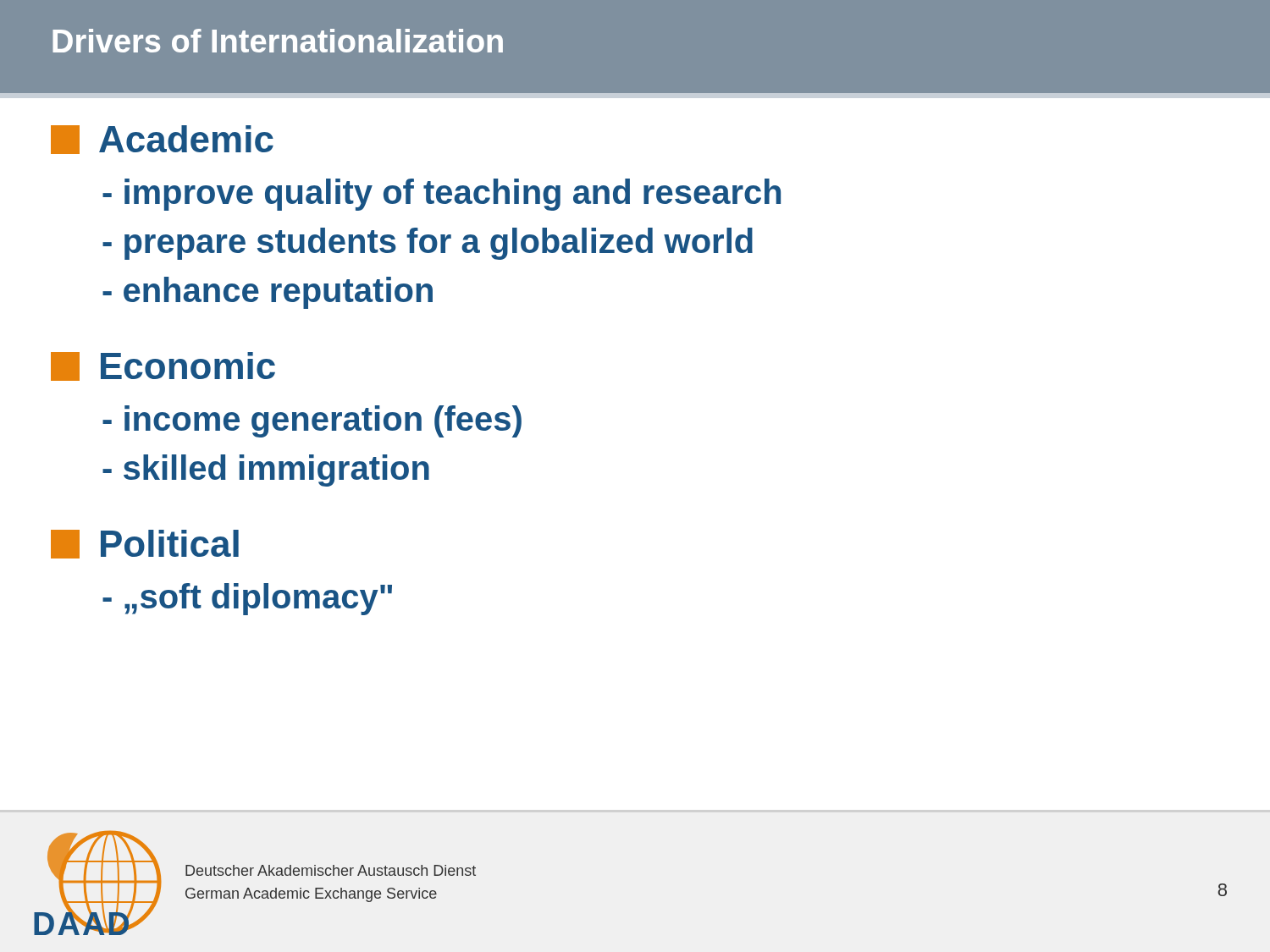Viewport: 1270px width, 952px height.
Task: Where is the passage that starts "improve quality of teaching"?
Action: (x=442, y=192)
